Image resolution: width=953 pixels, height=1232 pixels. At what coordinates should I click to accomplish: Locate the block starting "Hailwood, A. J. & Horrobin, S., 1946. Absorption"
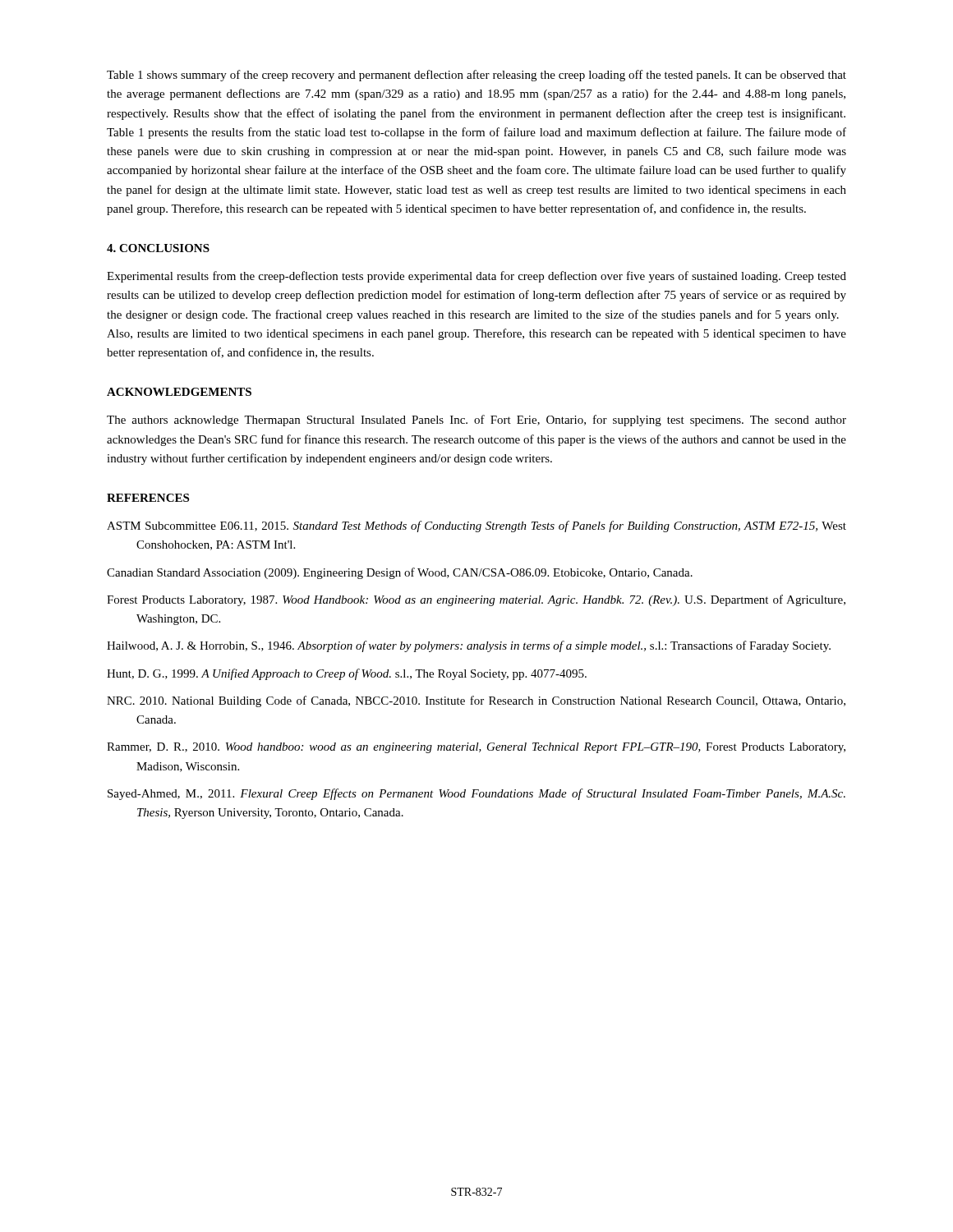pyautogui.click(x=469, y=646)
